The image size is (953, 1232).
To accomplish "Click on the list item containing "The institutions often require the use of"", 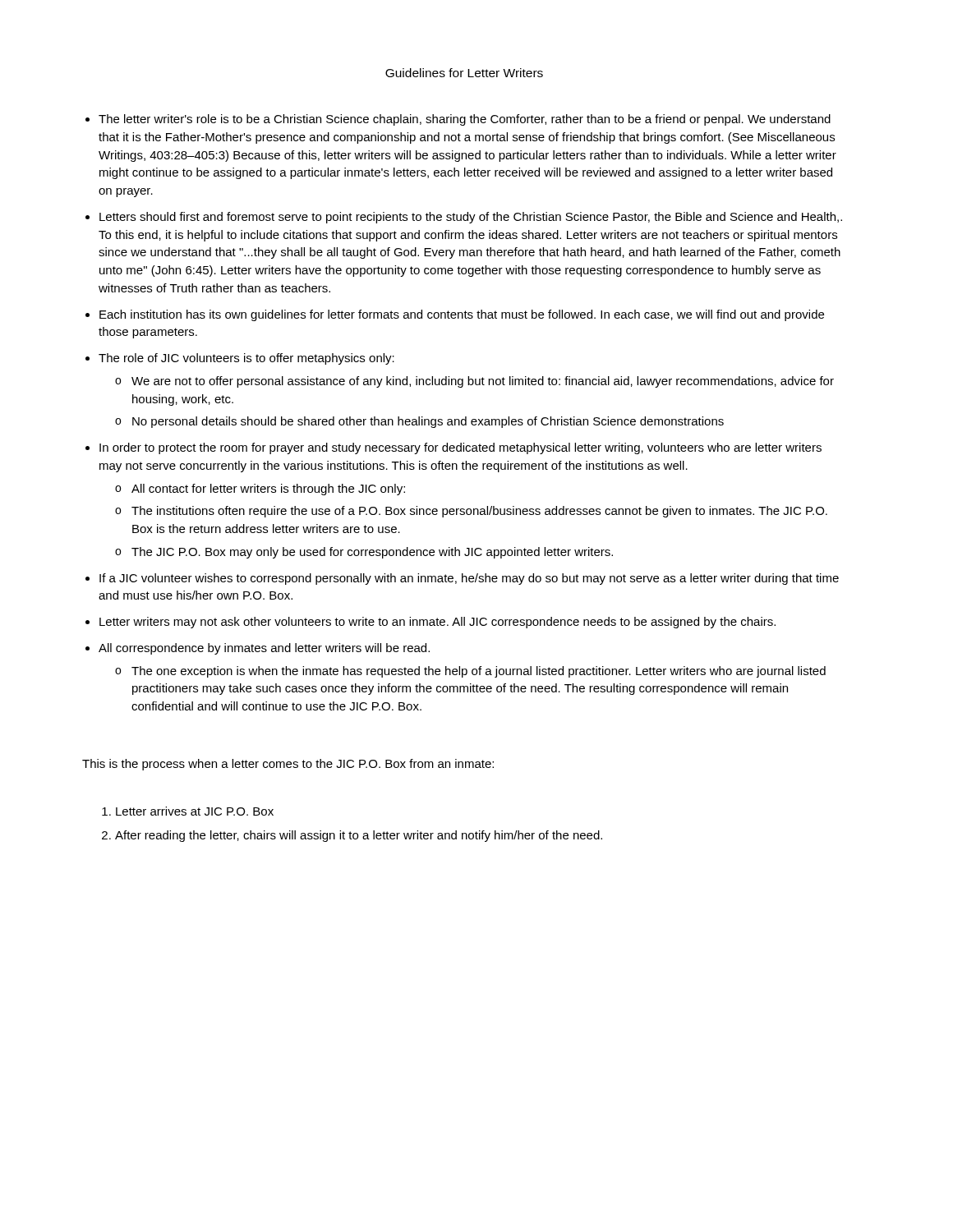I will click(x=480, y=520).
